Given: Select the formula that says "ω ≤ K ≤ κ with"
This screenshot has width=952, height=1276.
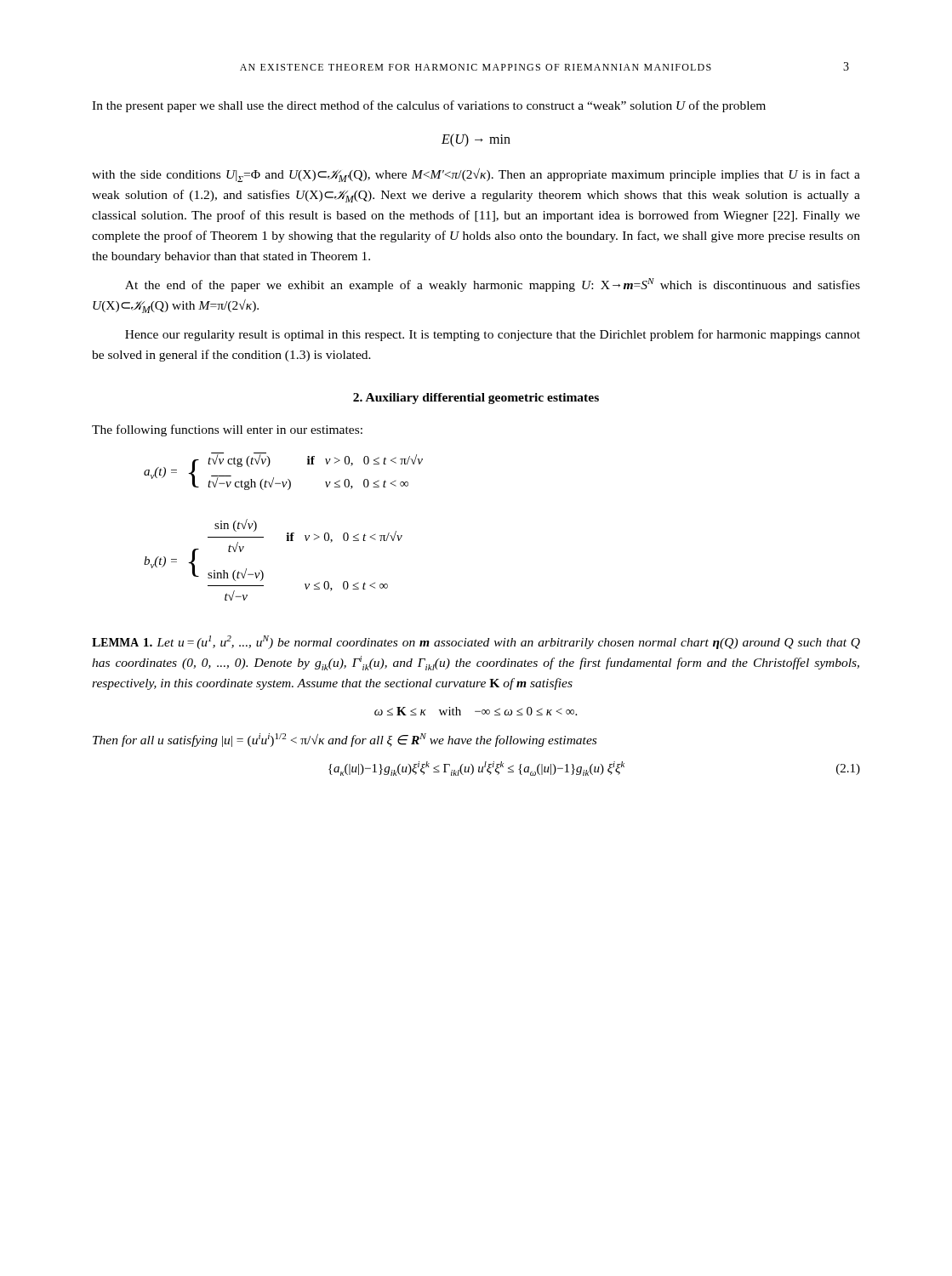Looking at the screenshot, I should coord(476,711).
